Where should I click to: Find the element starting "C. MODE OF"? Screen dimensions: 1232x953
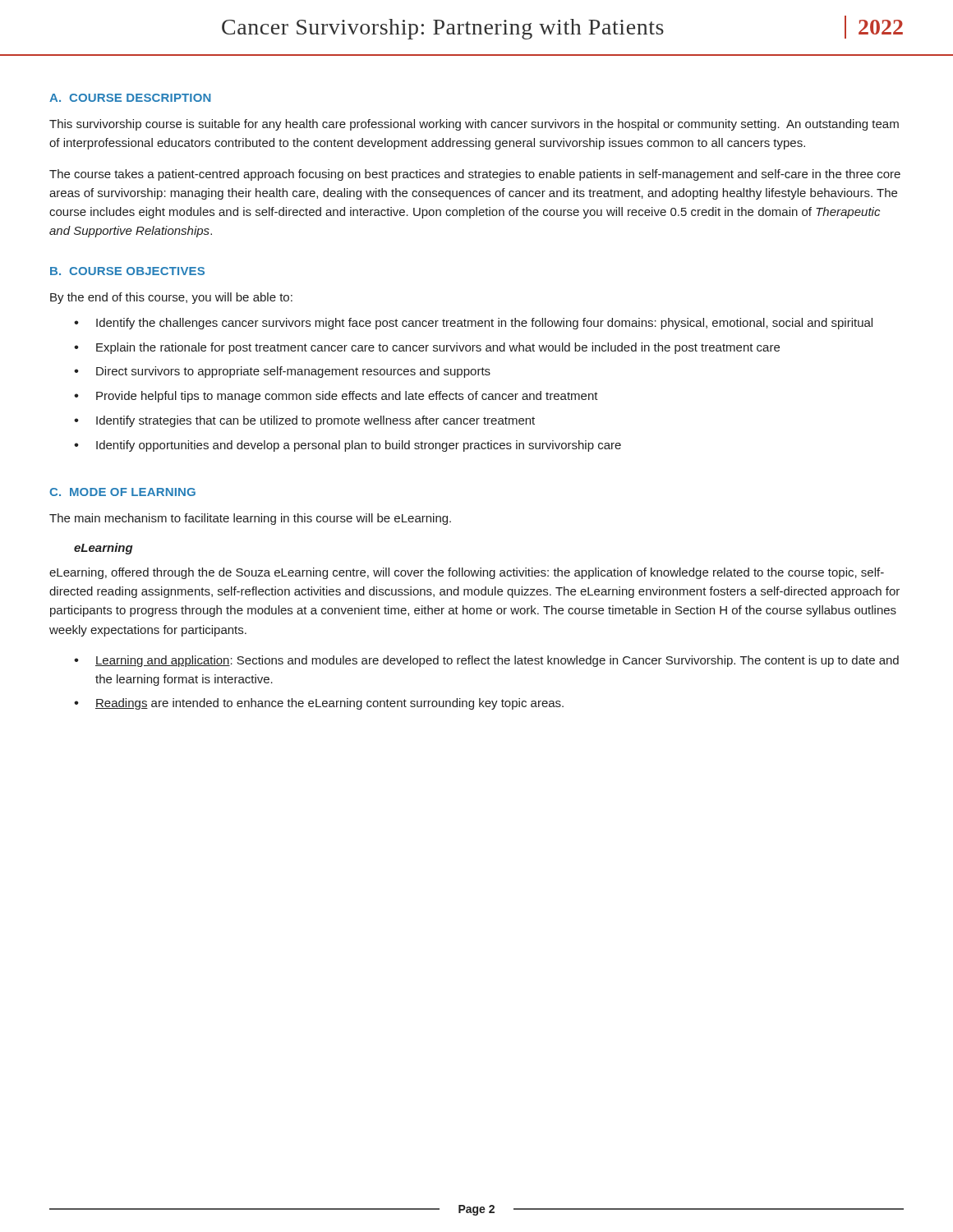tap(123, 491)
